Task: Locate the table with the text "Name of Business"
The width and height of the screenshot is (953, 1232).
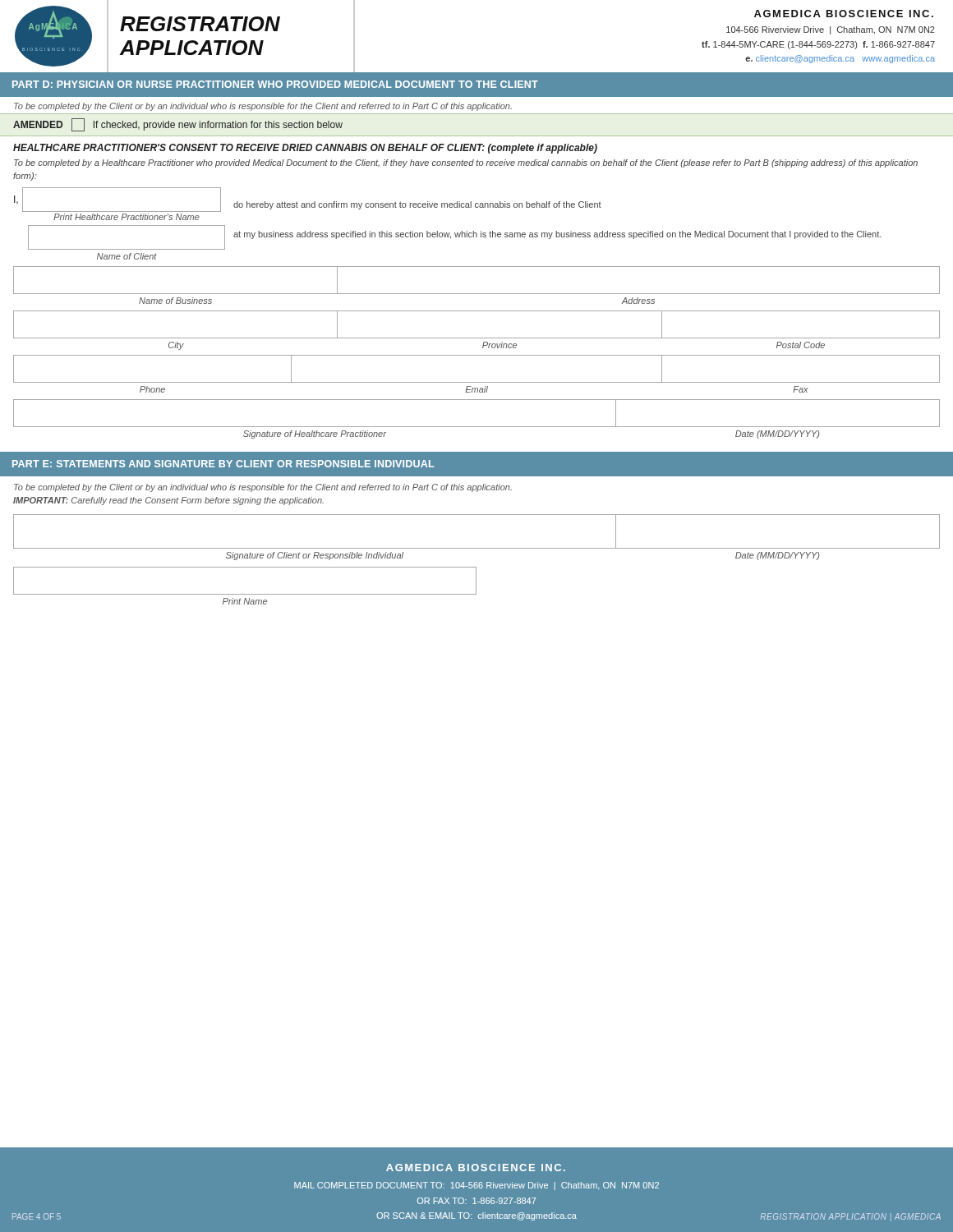Action: 476,284
